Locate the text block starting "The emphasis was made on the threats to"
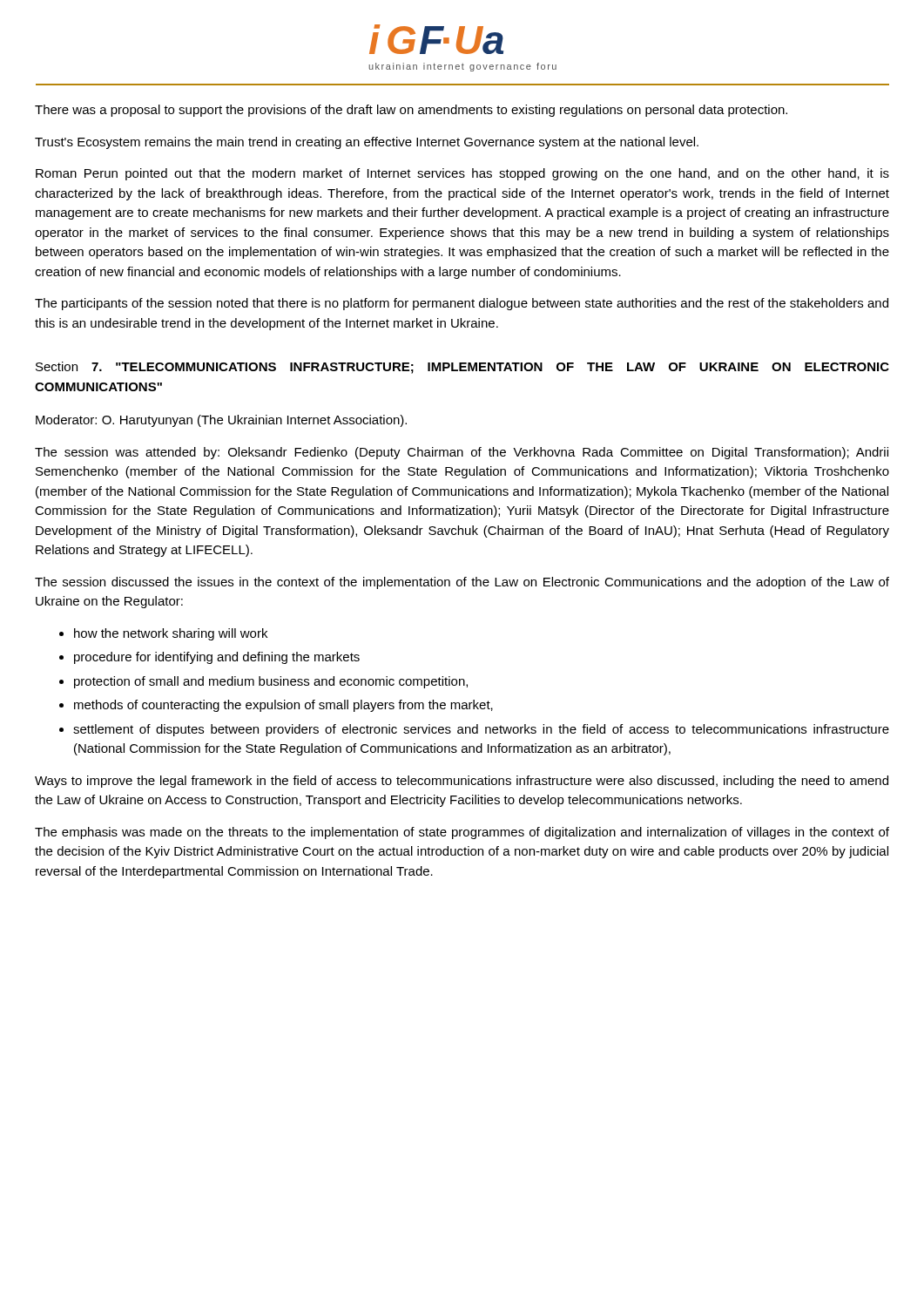The height and width of the screenshot is (1307, 924). tap(462, 852)
